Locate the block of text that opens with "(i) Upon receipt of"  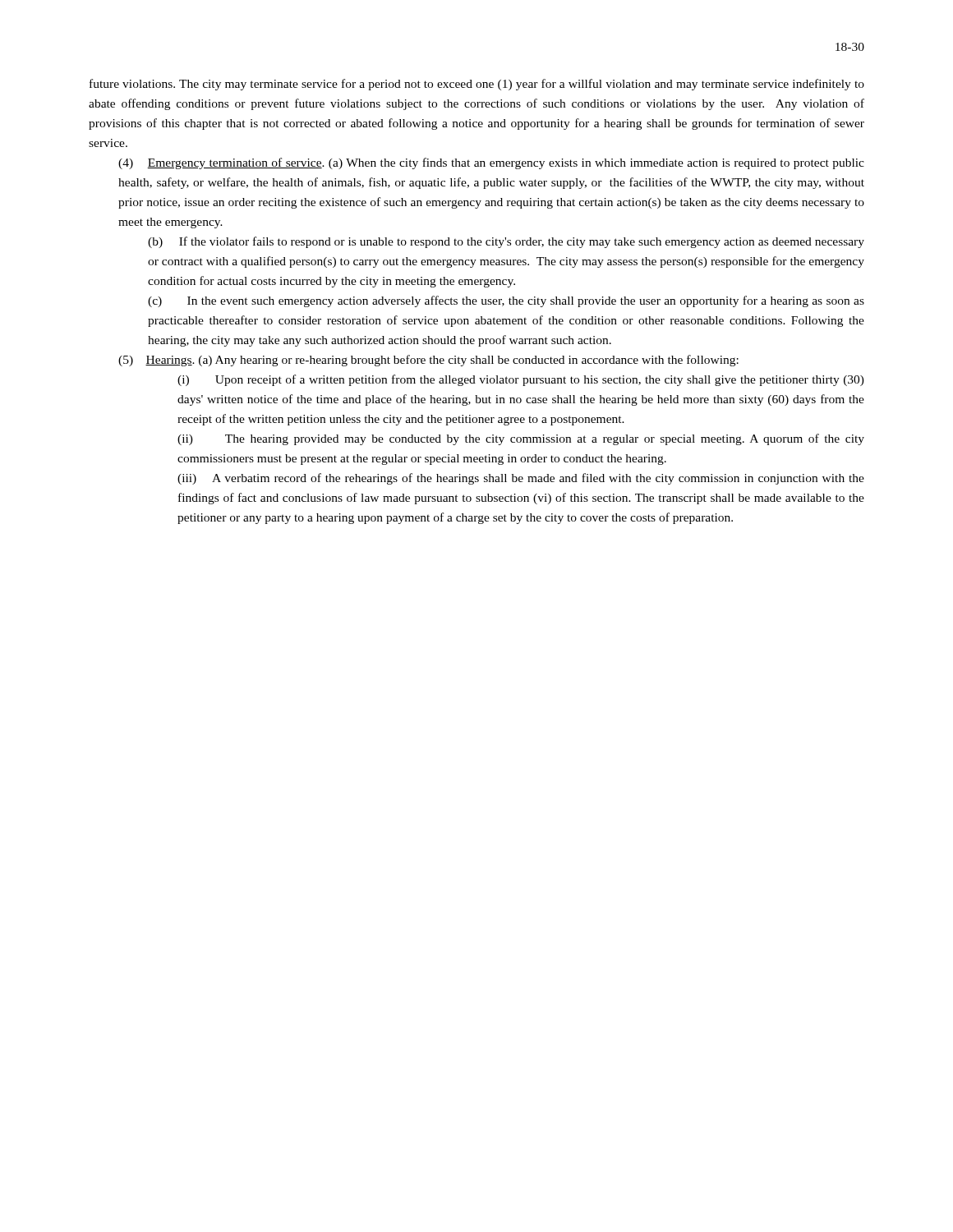521,399
